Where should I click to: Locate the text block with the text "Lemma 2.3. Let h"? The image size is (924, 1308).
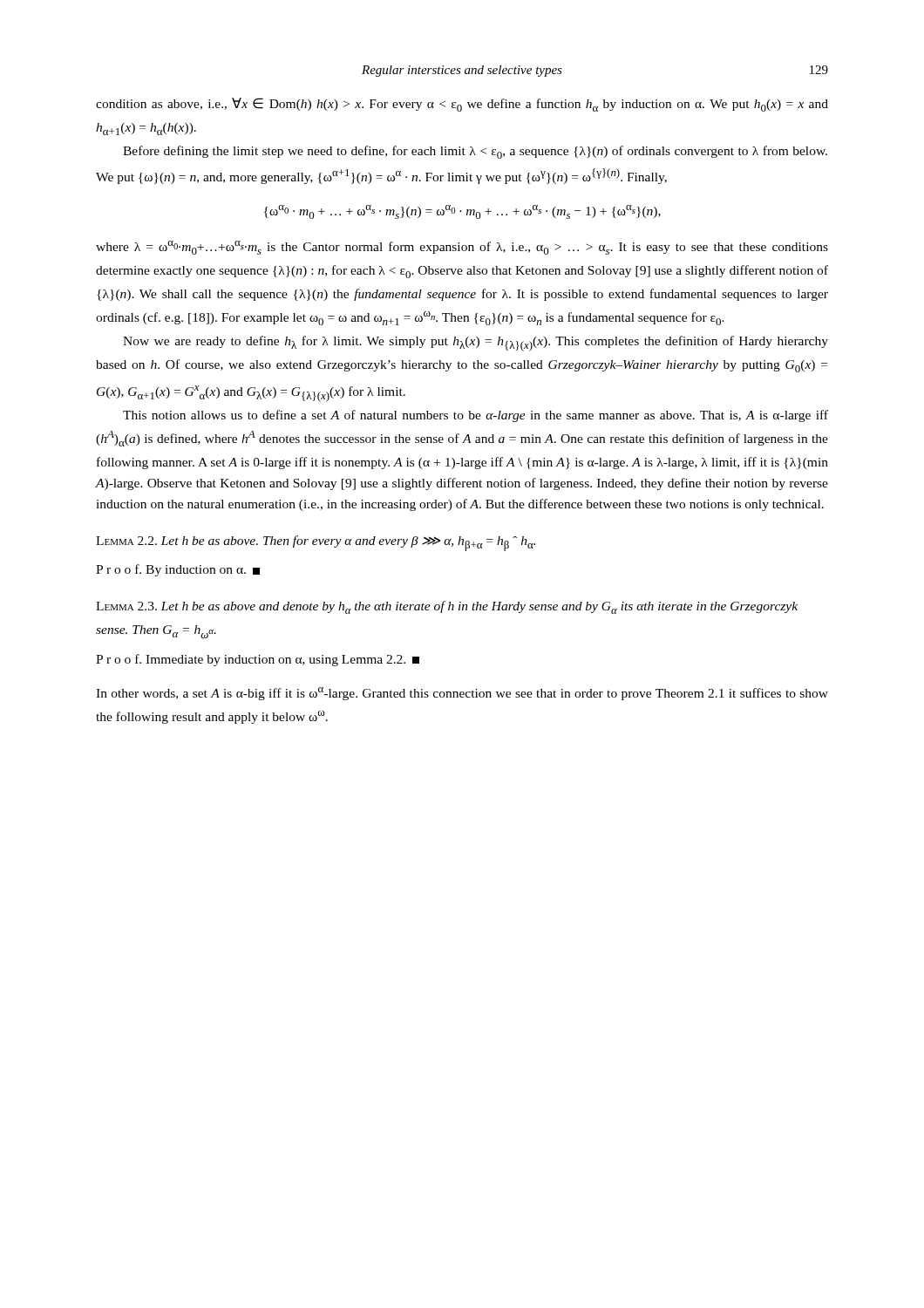tap(447, 619)
